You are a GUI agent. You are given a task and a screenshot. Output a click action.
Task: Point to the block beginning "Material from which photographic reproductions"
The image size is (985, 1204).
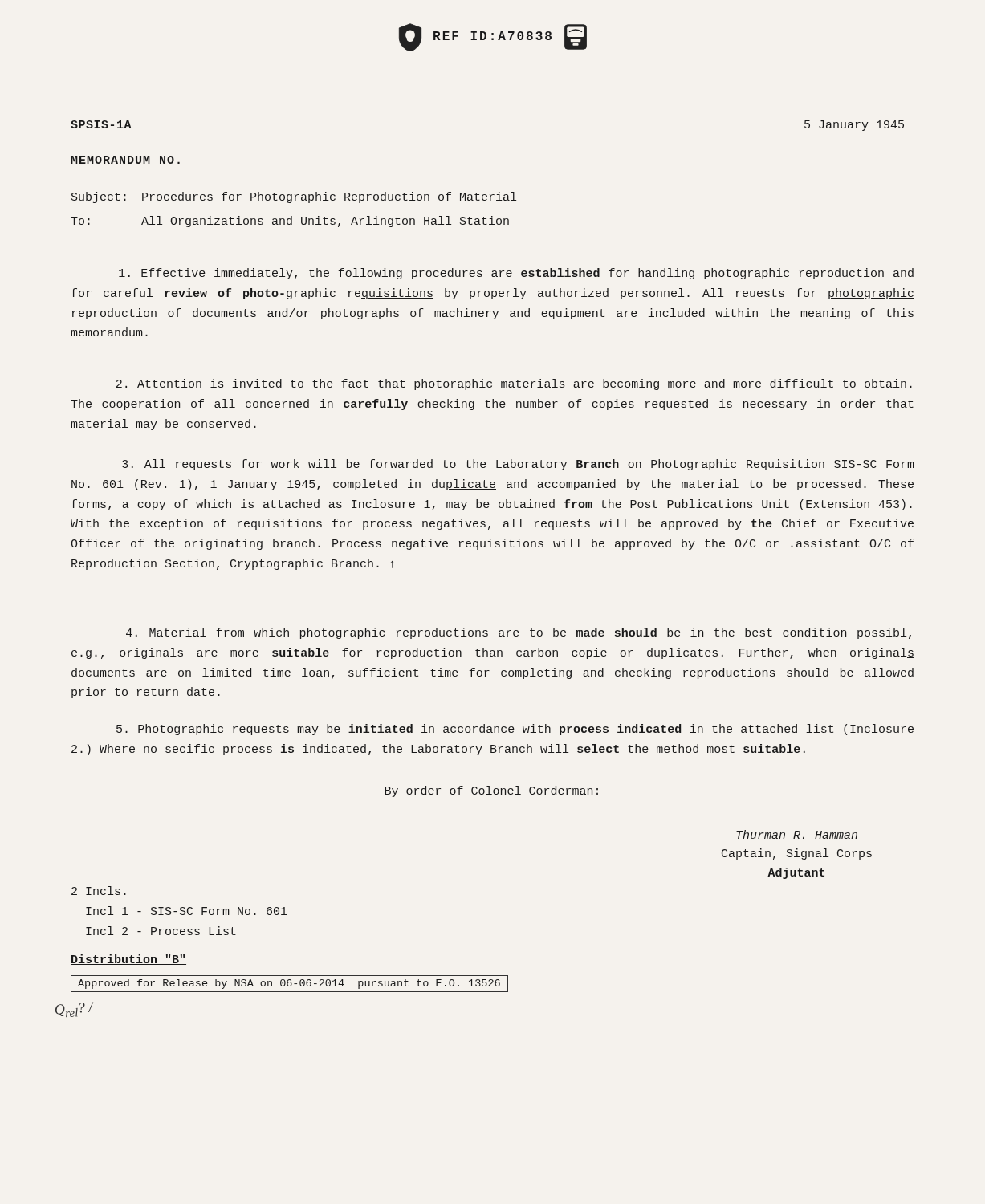492,664
